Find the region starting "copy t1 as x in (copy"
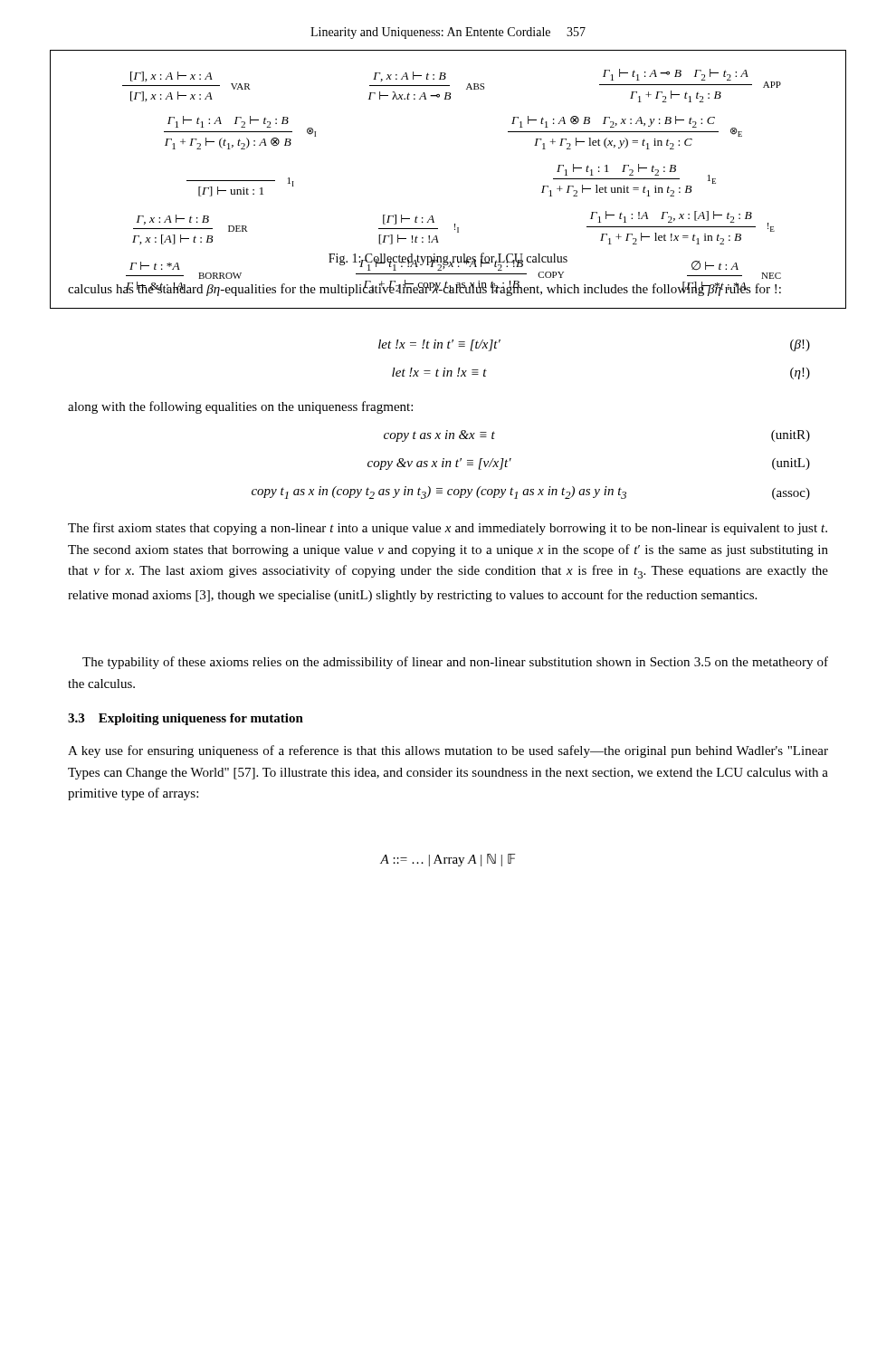Viewport: 896px width, 1358px height. pyautogui.click(x=540, y=493)
